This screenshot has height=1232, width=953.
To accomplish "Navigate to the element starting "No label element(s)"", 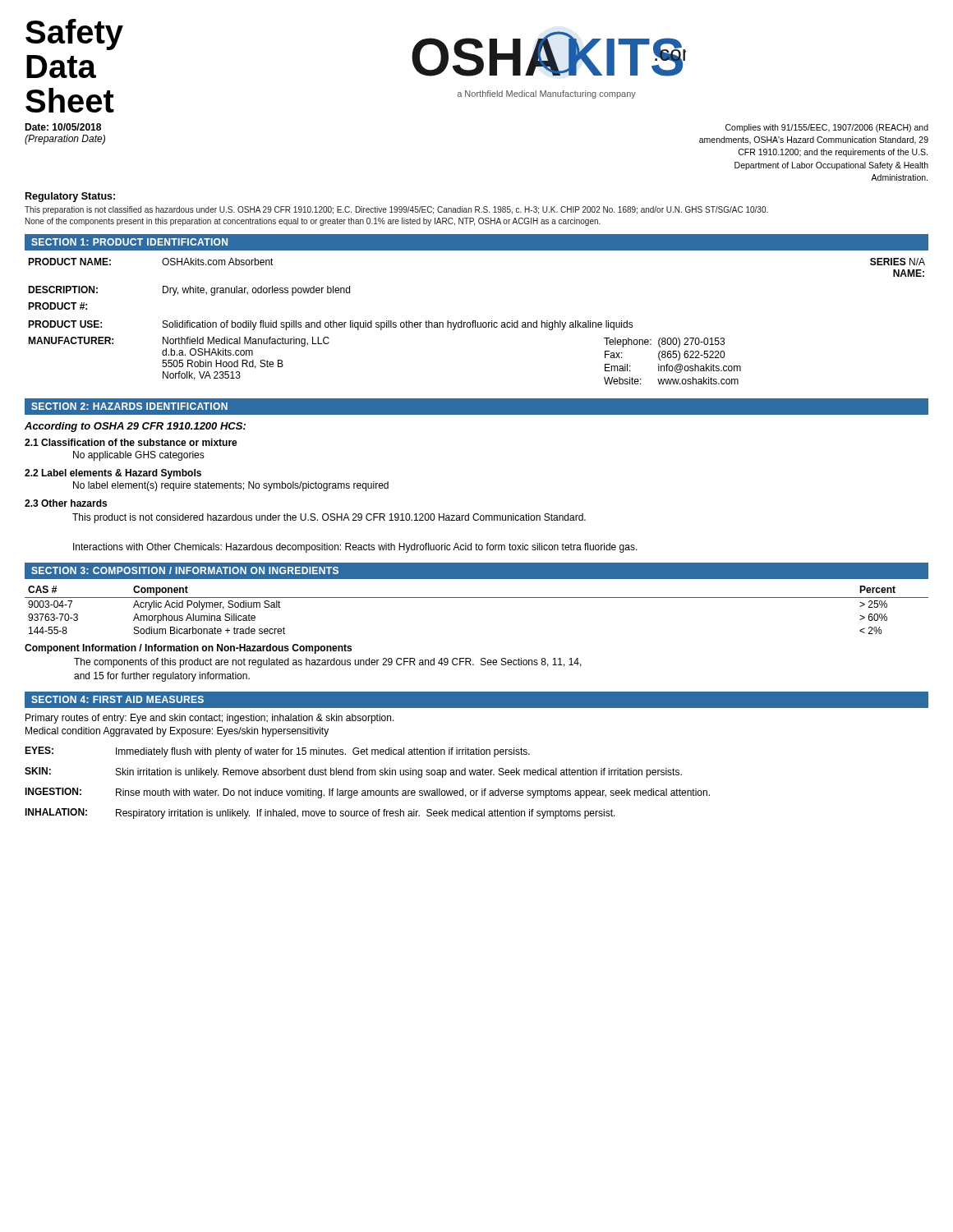I will coord(231,485).
